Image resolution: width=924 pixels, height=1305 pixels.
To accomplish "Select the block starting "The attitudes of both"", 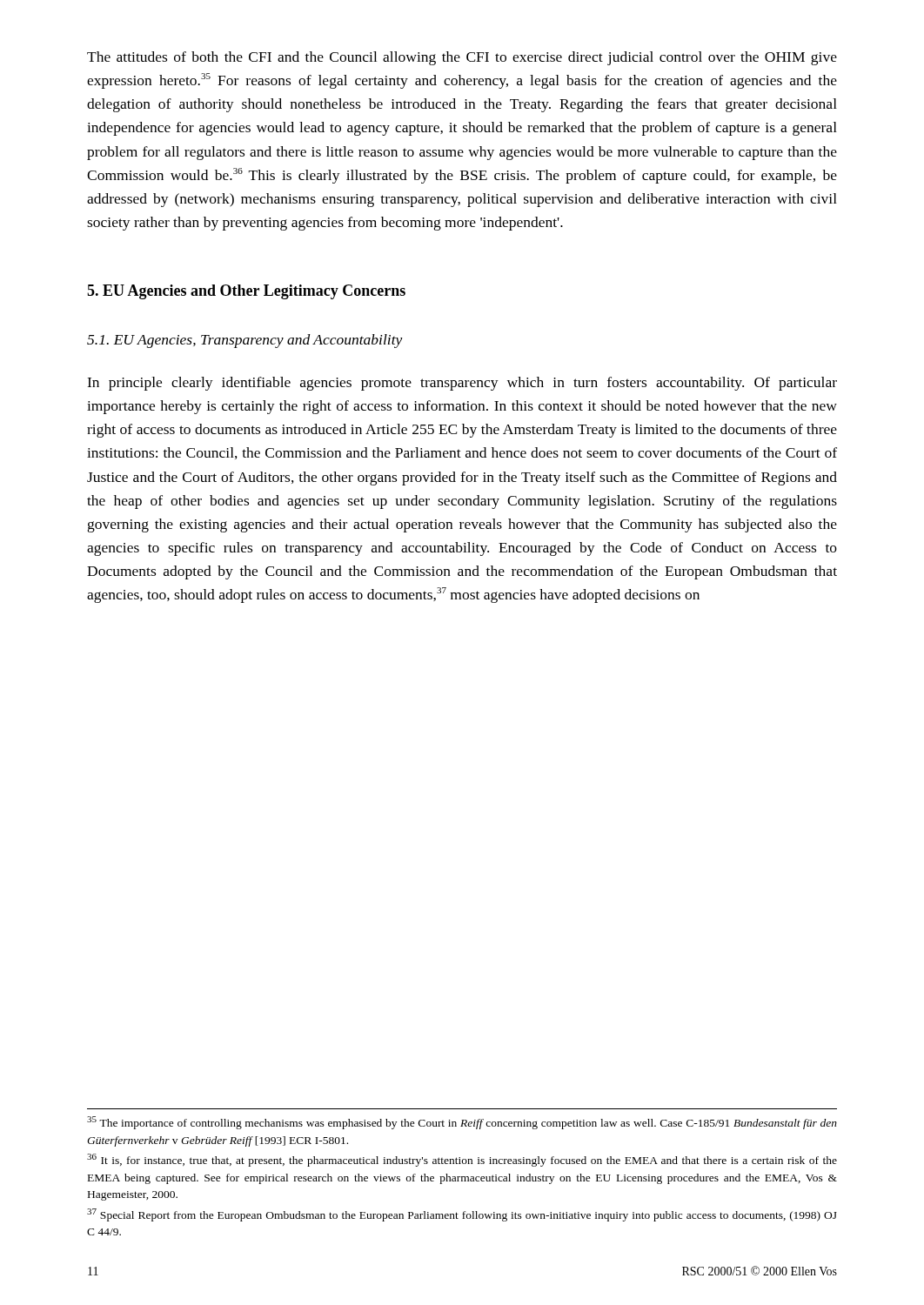I will [x=462, y=140].
